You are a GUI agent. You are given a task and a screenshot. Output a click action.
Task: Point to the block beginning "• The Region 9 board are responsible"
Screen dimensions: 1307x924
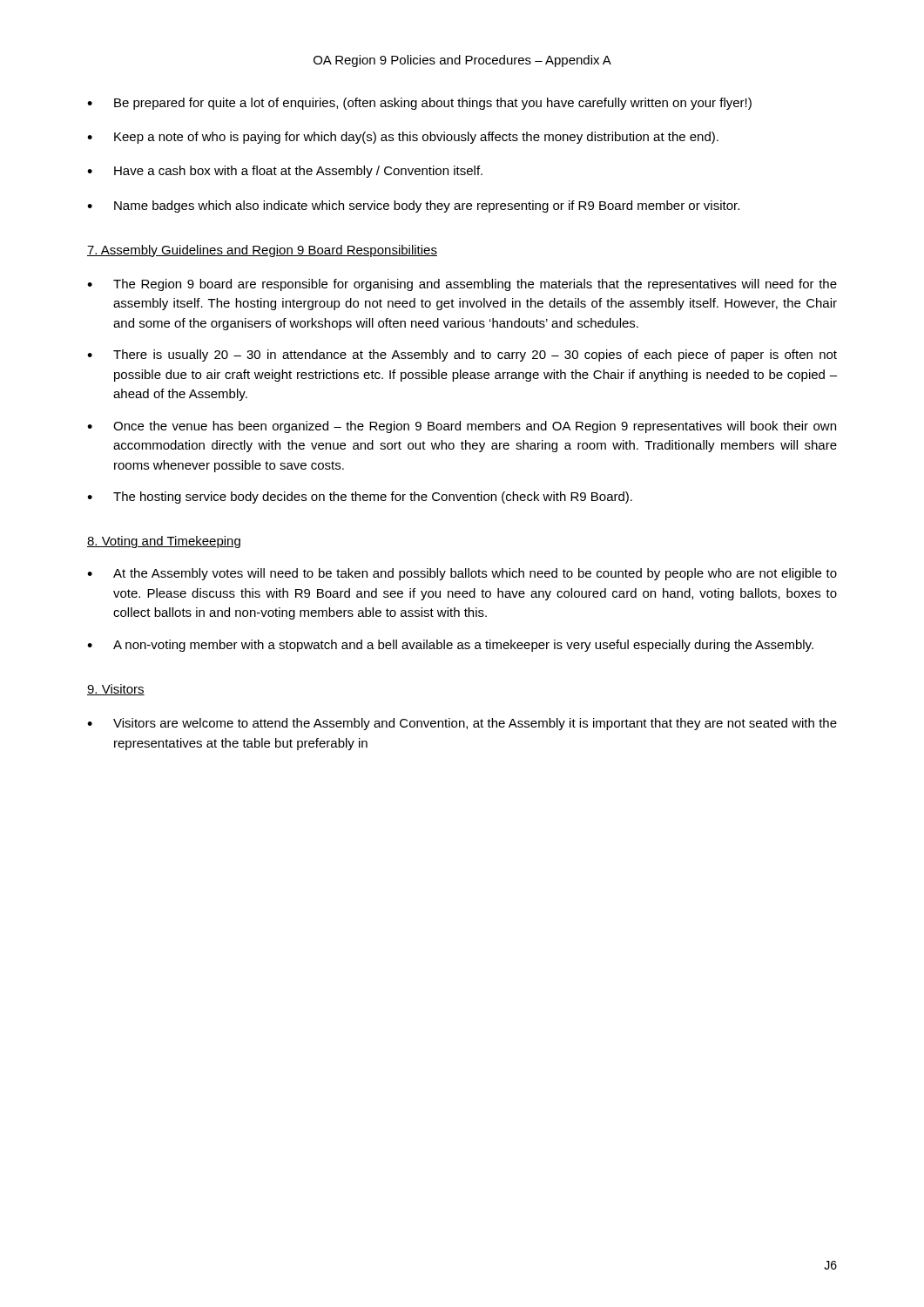[x=462, y=304]
